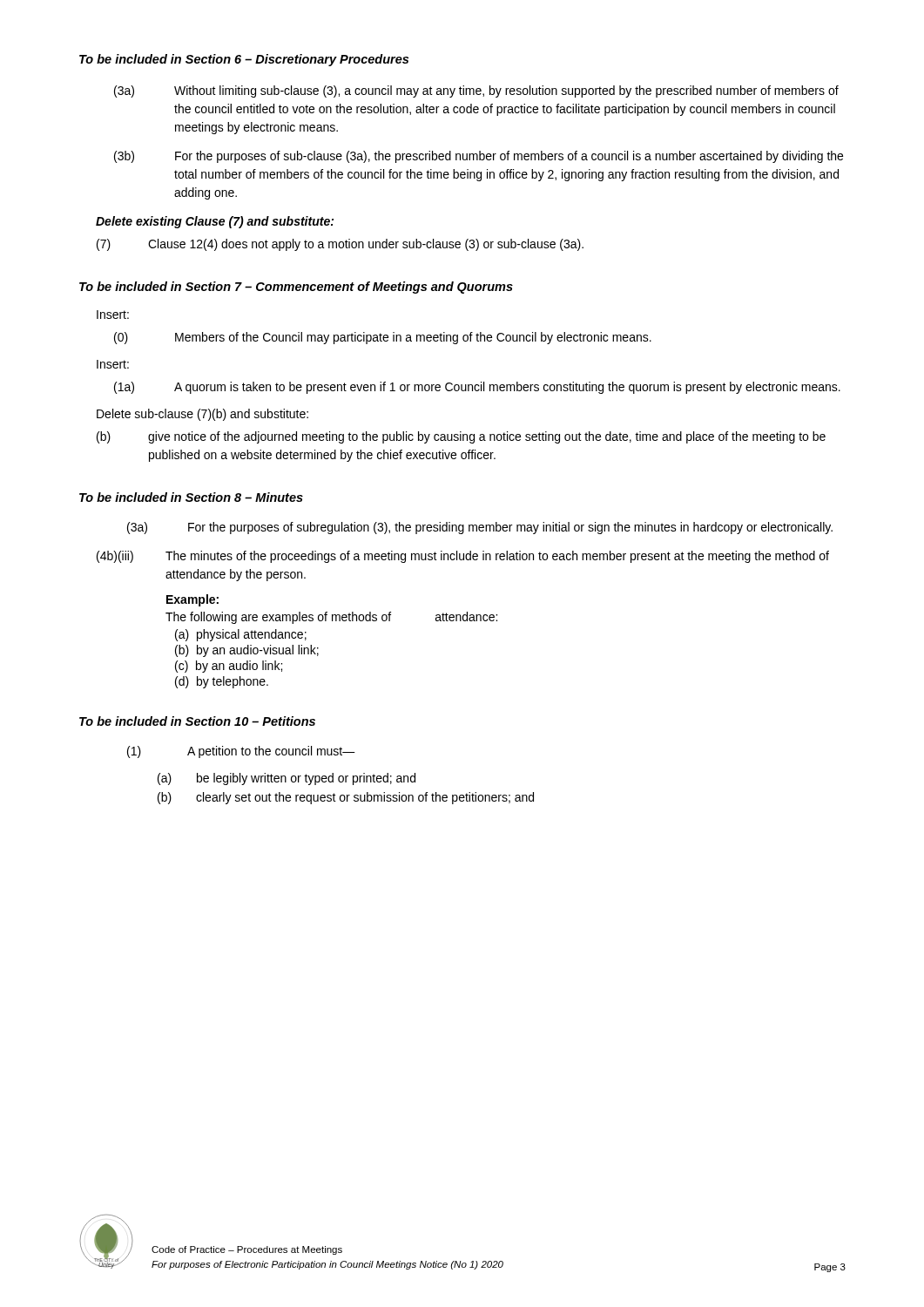Find the section header that says "To be included in Section 6 – Discretionary"
This screenshot has height=1307, width=924.
244,59
